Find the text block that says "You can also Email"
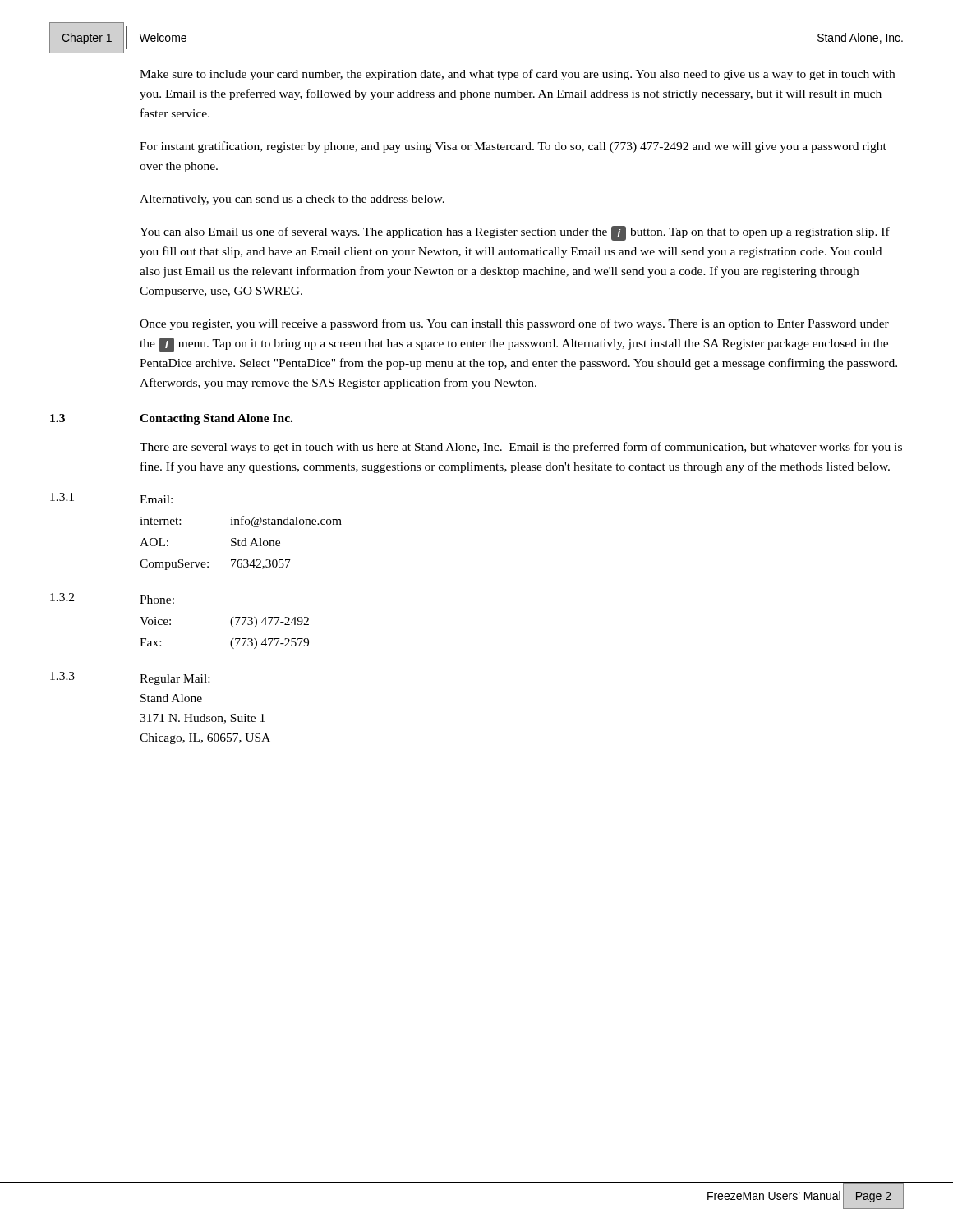This screenshot has width=953, height=1232. 515,261
